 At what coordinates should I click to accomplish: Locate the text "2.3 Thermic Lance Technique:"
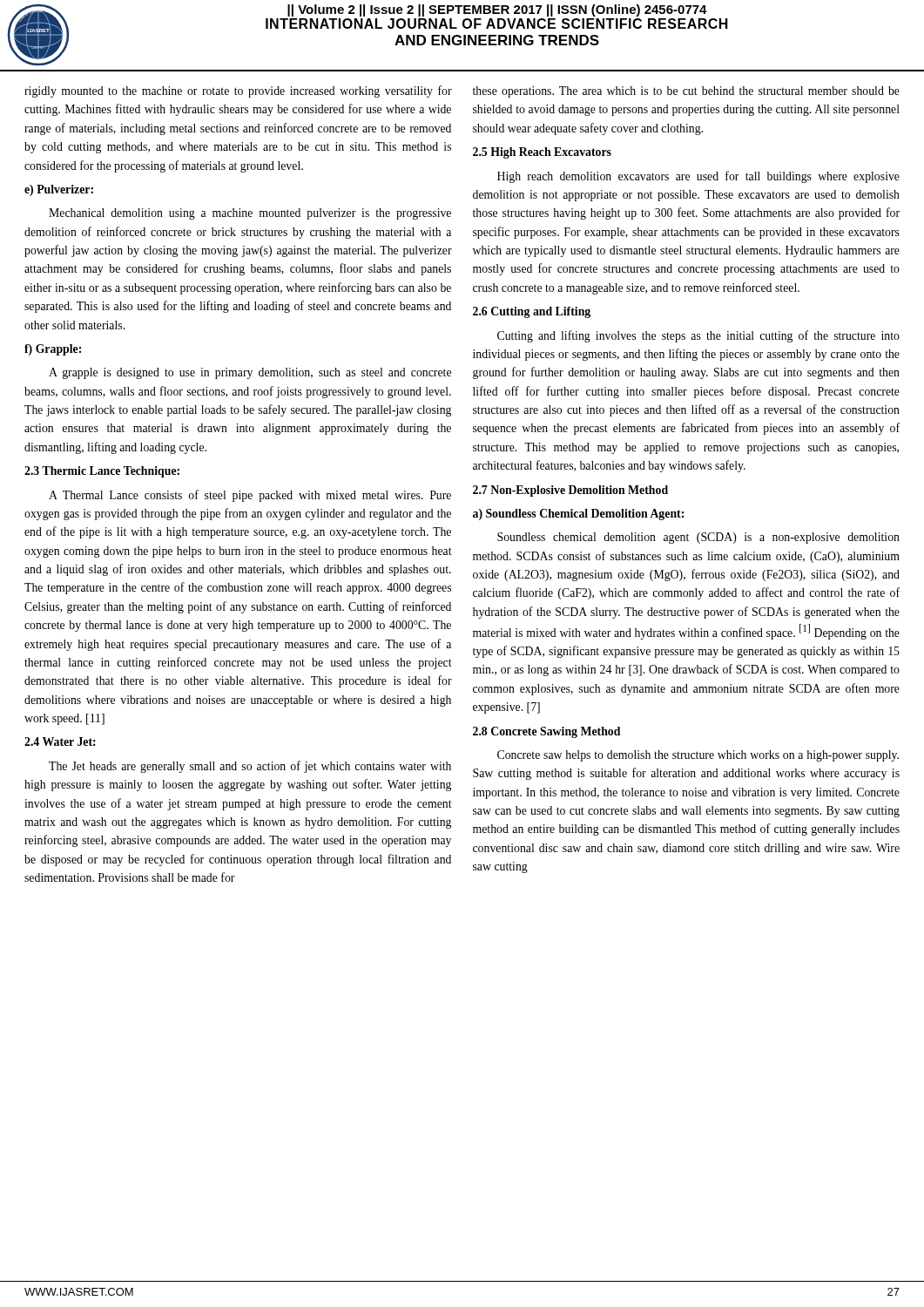tap(102, 472)
